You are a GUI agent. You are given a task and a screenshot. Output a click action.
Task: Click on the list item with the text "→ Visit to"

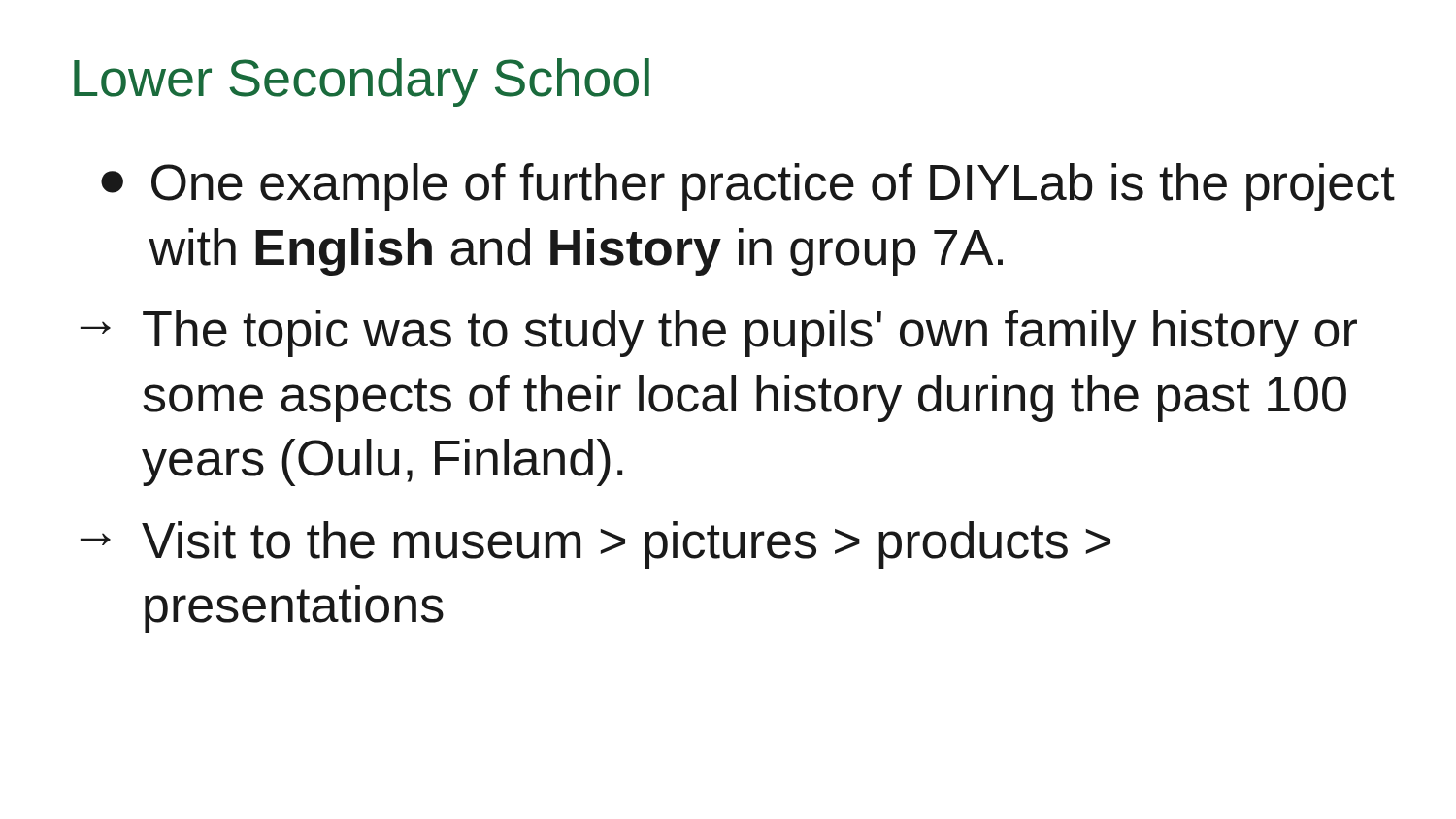tap(734, 573)
